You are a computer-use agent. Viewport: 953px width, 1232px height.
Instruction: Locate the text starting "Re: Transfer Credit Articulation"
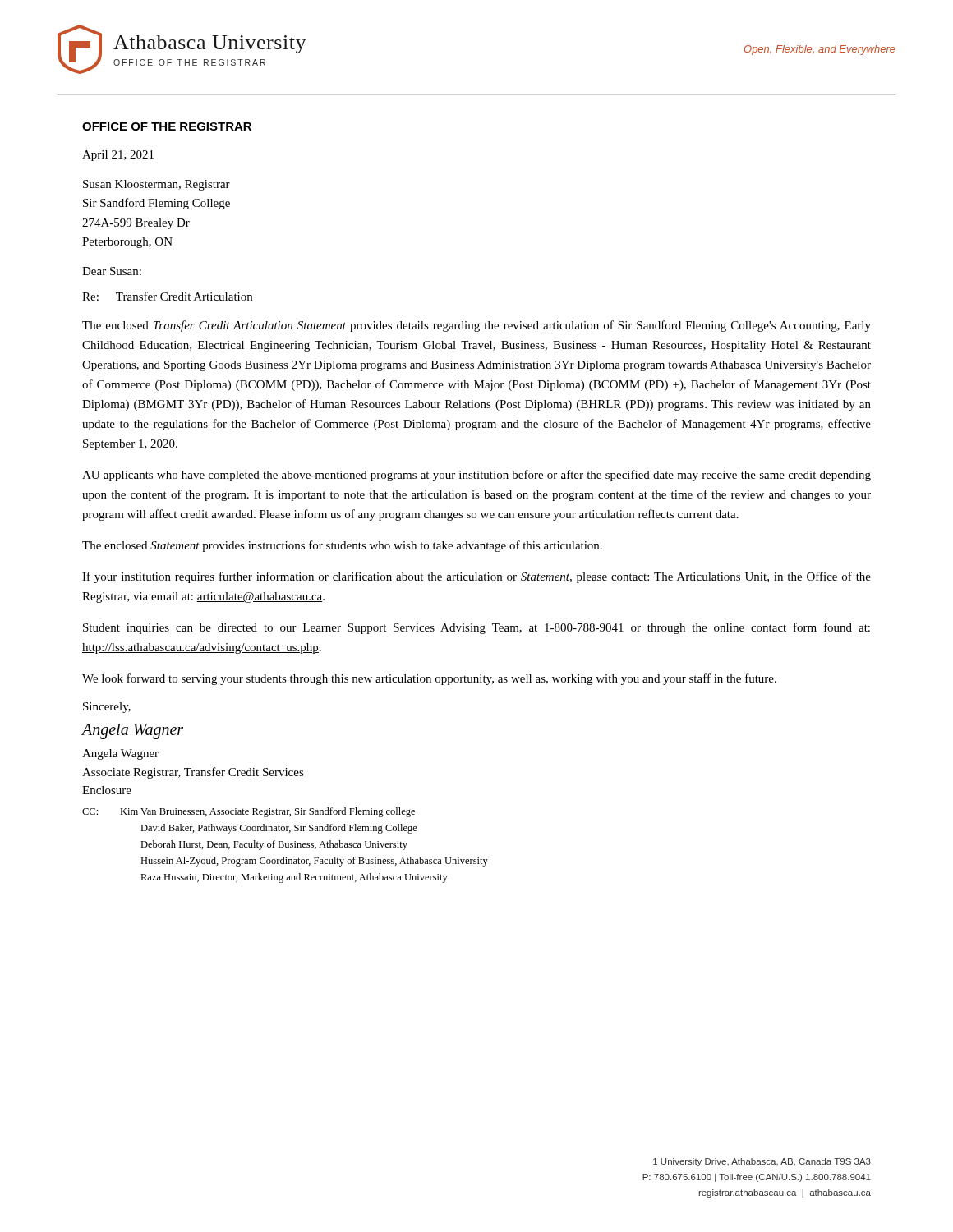click(167, 297)
